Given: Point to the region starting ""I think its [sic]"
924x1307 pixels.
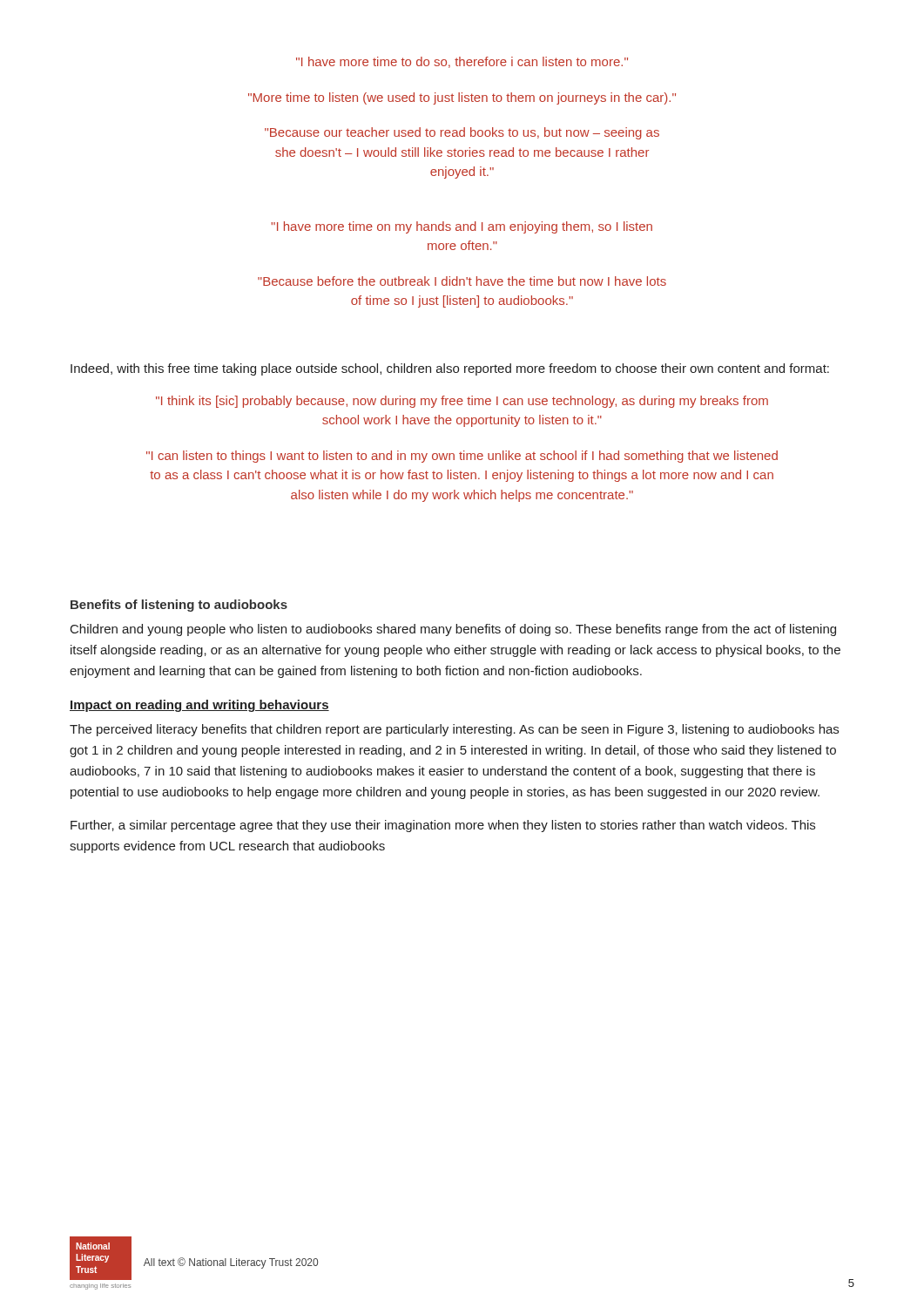Looking at the screenshot, I should tap(462, 410).
